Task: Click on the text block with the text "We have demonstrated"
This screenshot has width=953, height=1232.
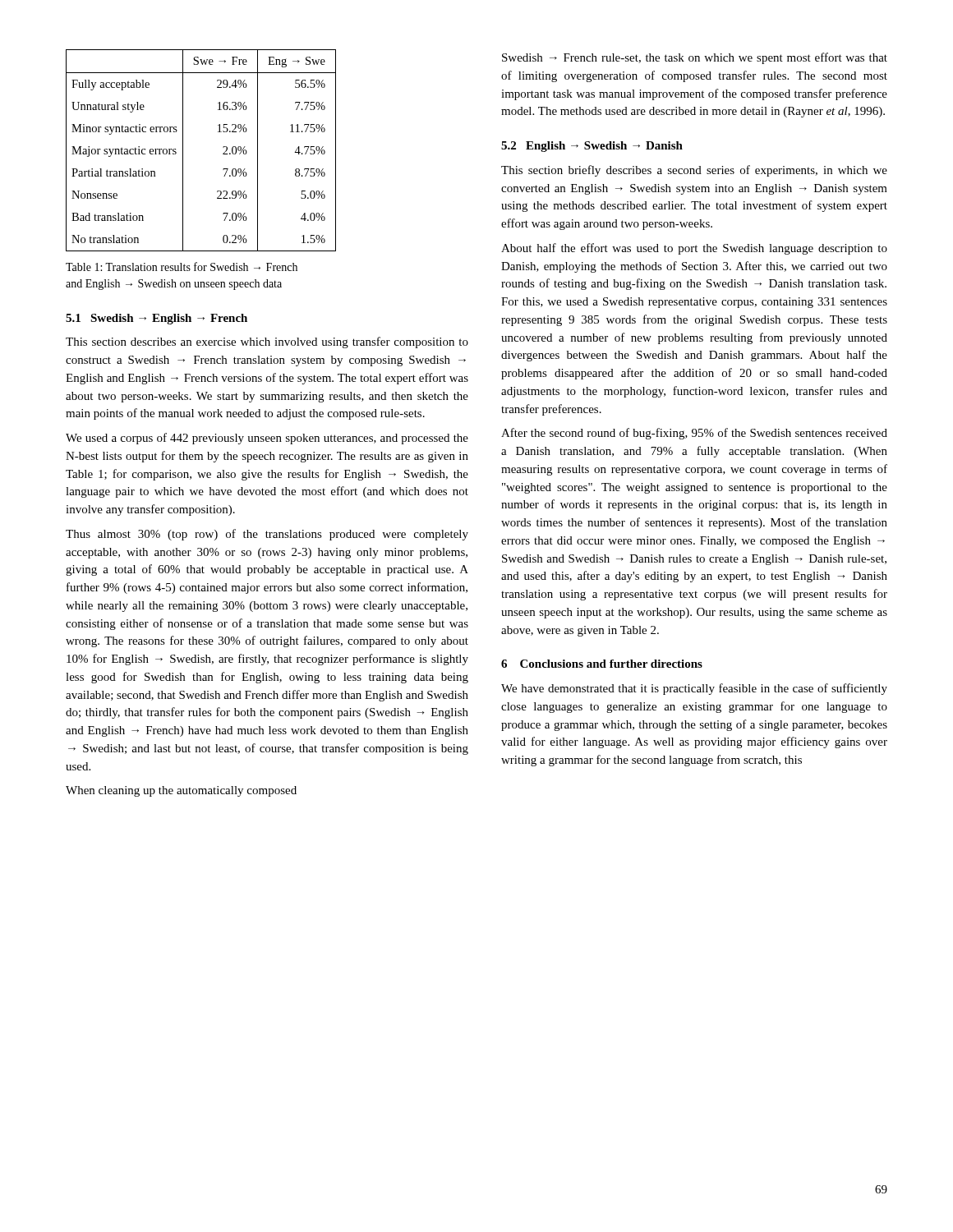Action: tap(694, 725)
